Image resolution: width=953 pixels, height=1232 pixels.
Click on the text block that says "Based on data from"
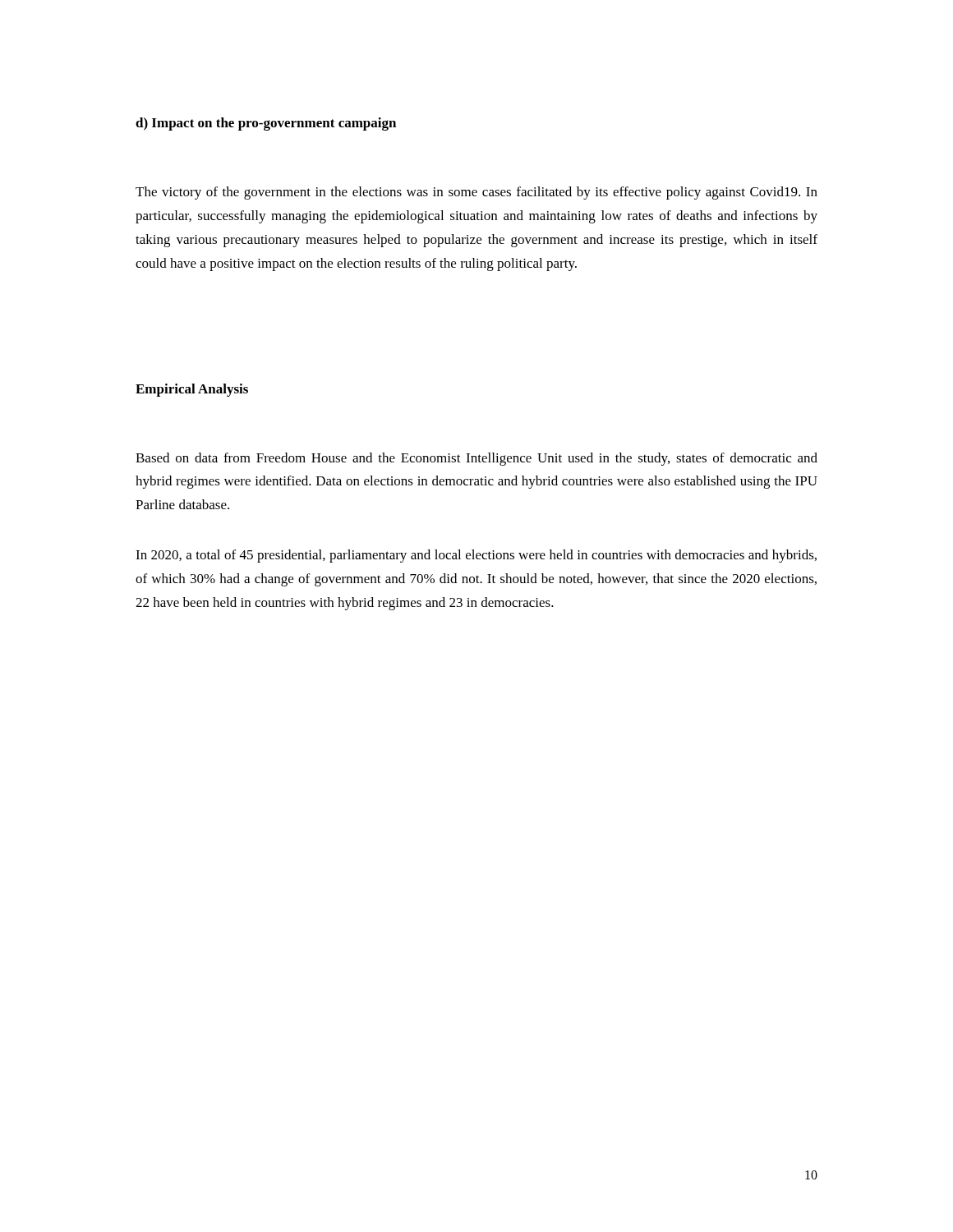[x=476, y=481]
